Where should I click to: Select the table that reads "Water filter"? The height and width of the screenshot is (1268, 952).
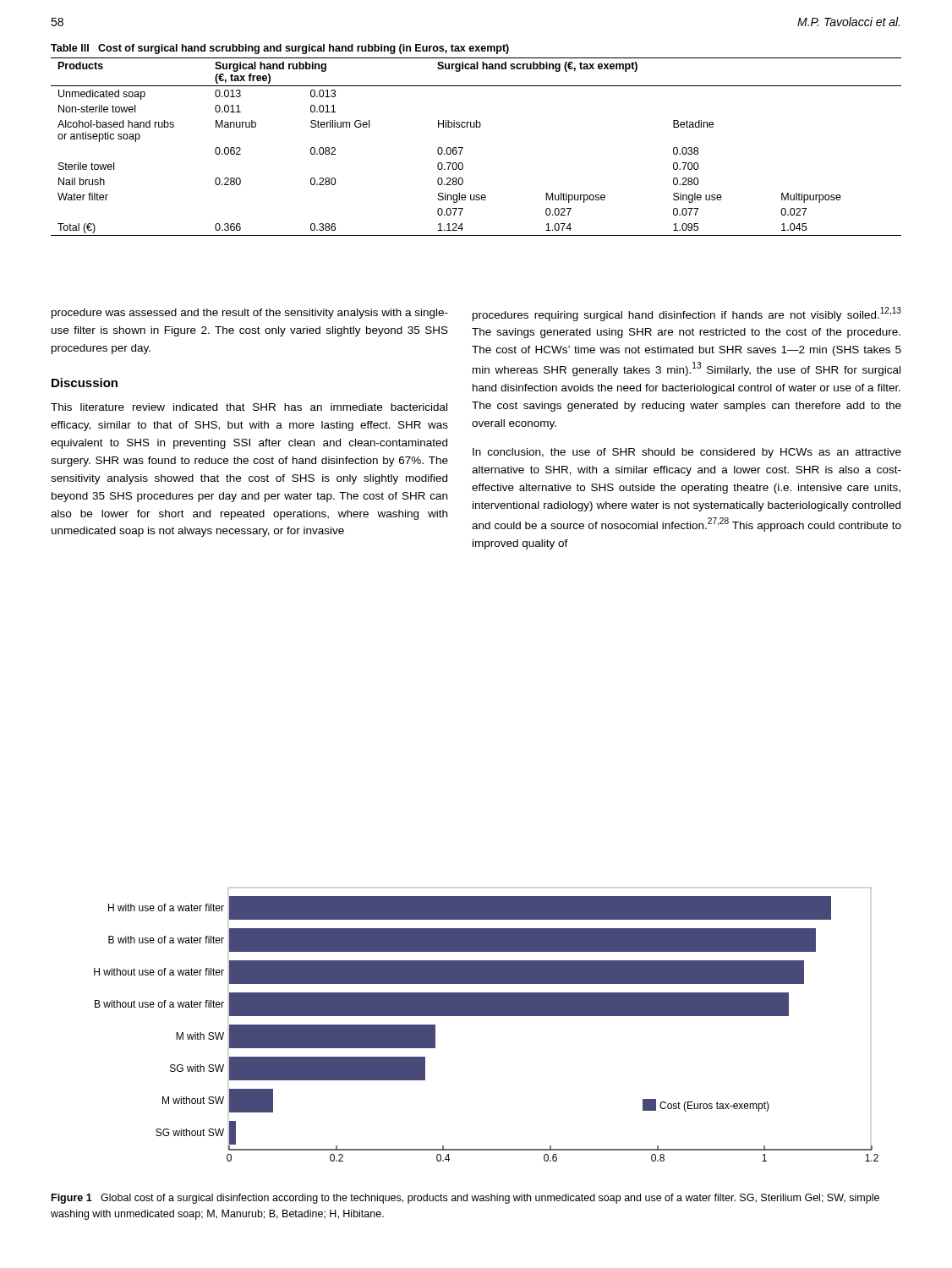[x=476, y=139]
